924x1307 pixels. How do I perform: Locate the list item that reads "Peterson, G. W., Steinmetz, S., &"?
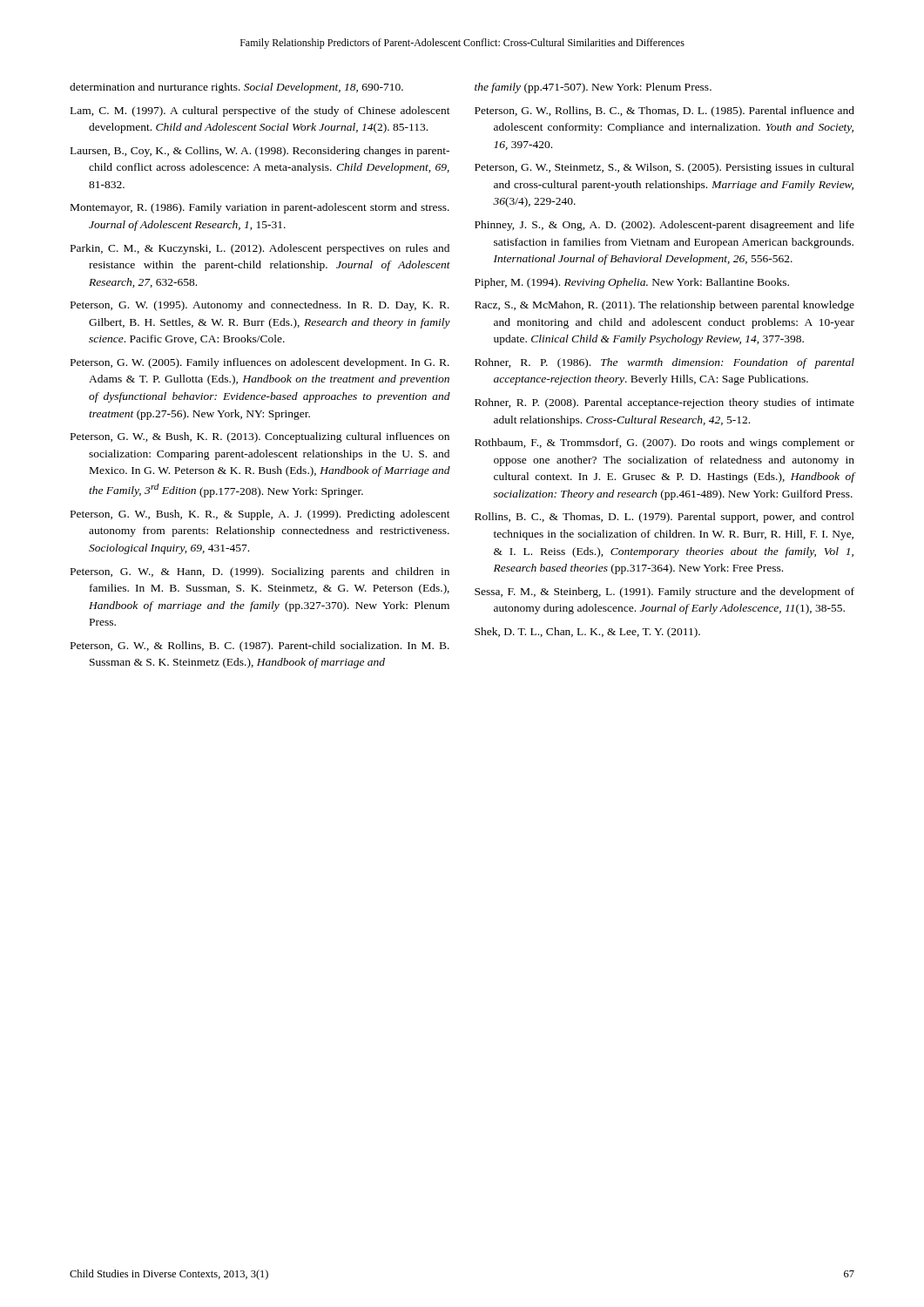coord(664,184)
